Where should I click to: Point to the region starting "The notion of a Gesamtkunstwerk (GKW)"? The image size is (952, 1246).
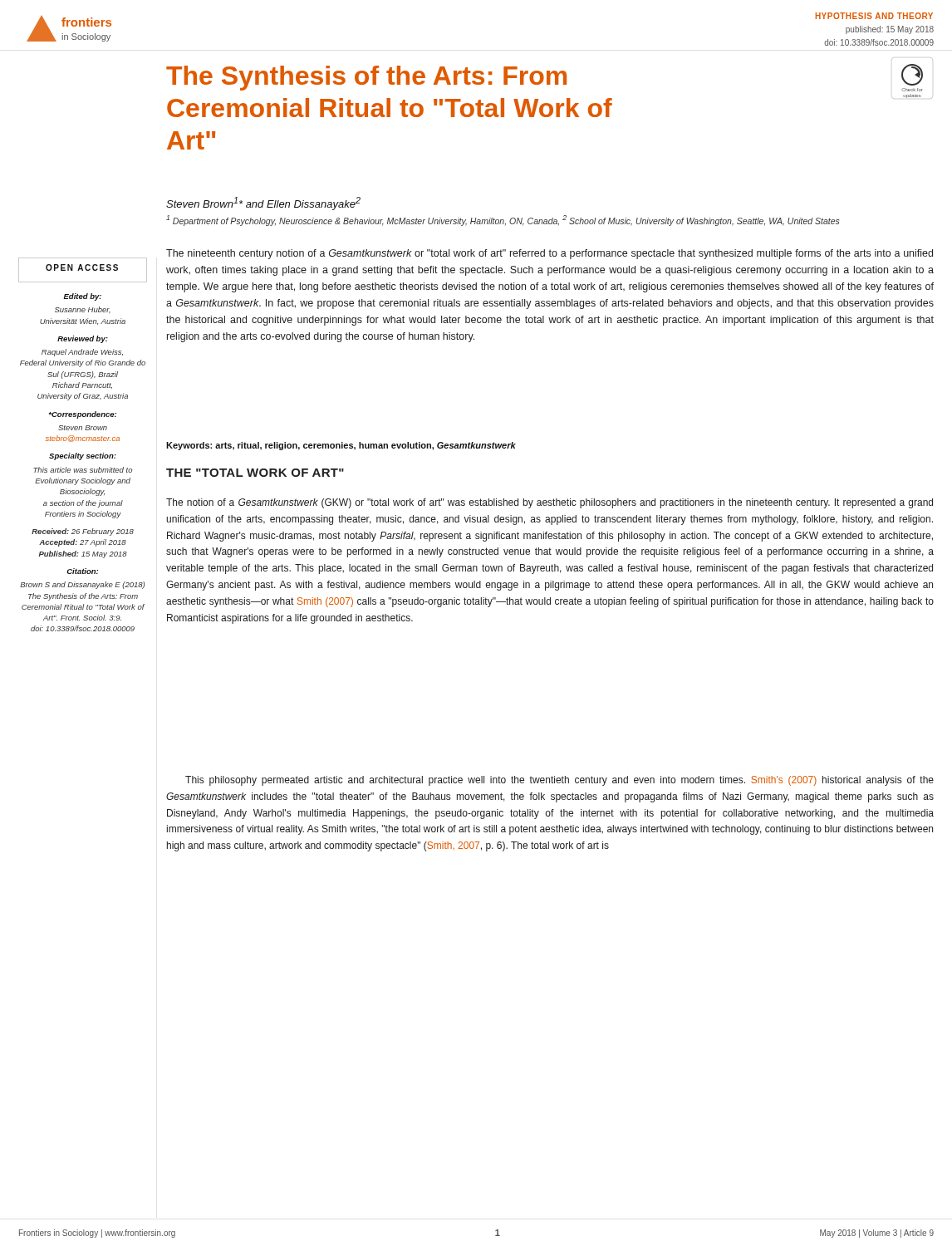pyautogui.click(x=550, y=561)
